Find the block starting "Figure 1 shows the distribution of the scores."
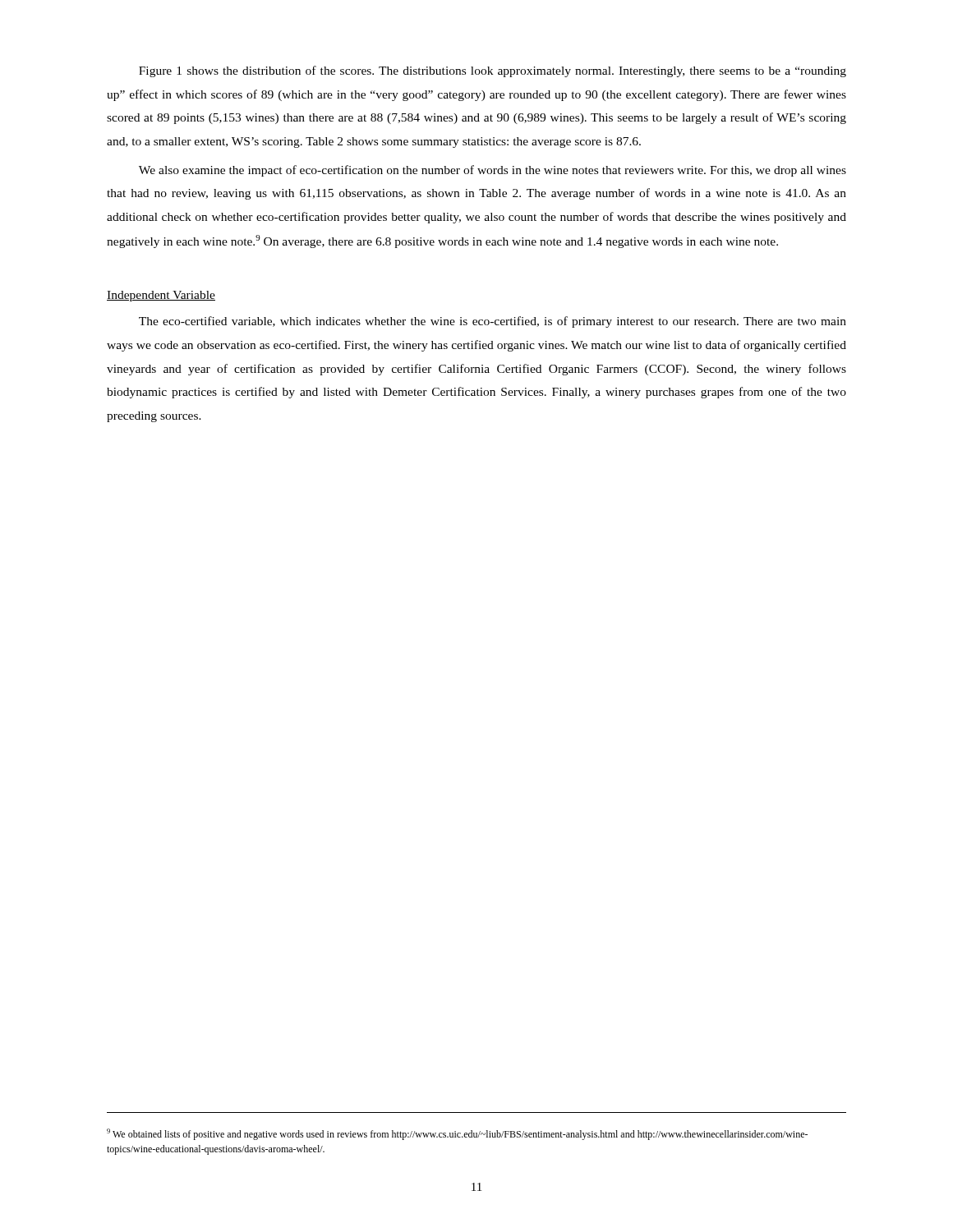The image size is (953, 1232). coord(476,106)
